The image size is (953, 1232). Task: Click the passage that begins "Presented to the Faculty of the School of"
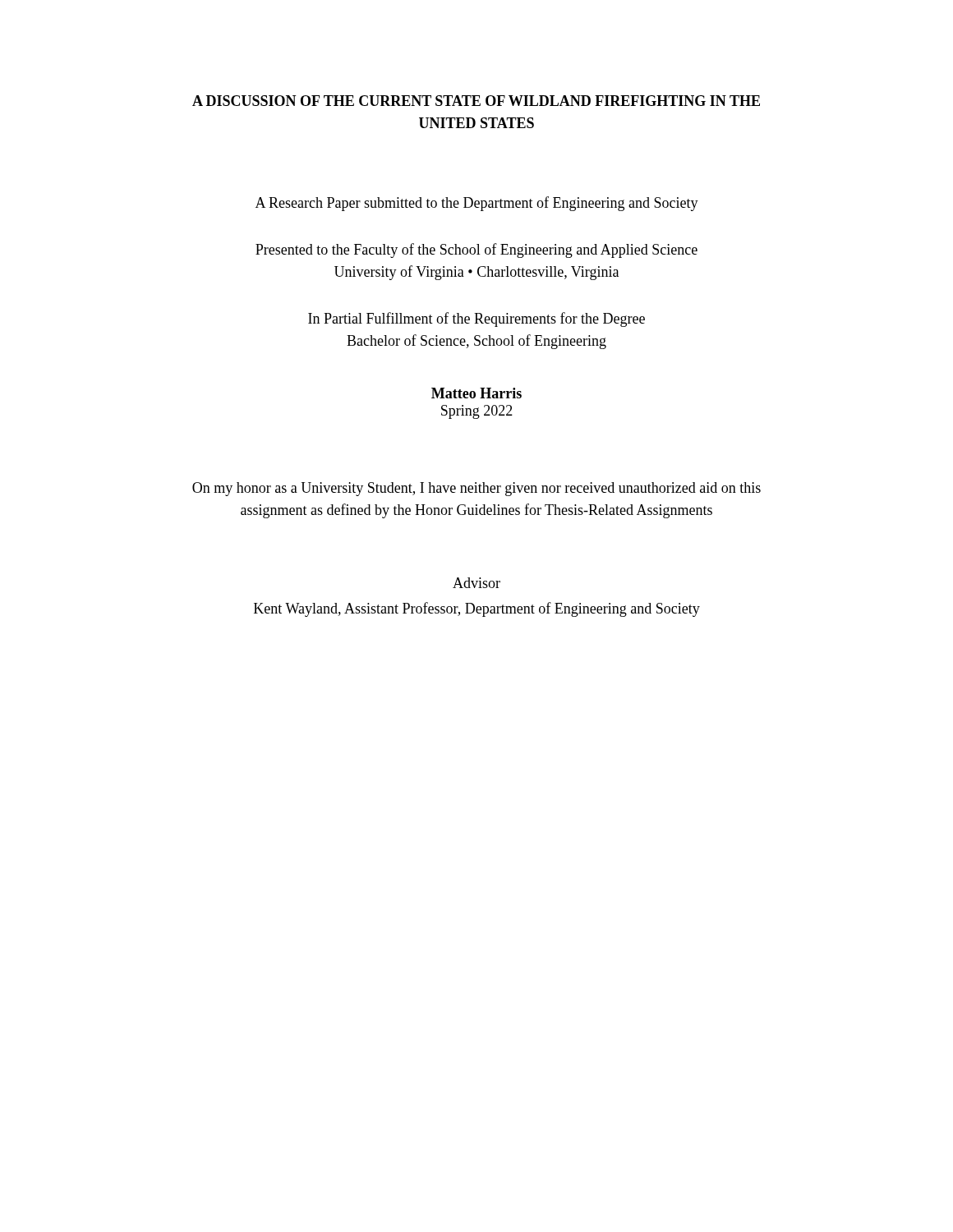pos(476,261)
